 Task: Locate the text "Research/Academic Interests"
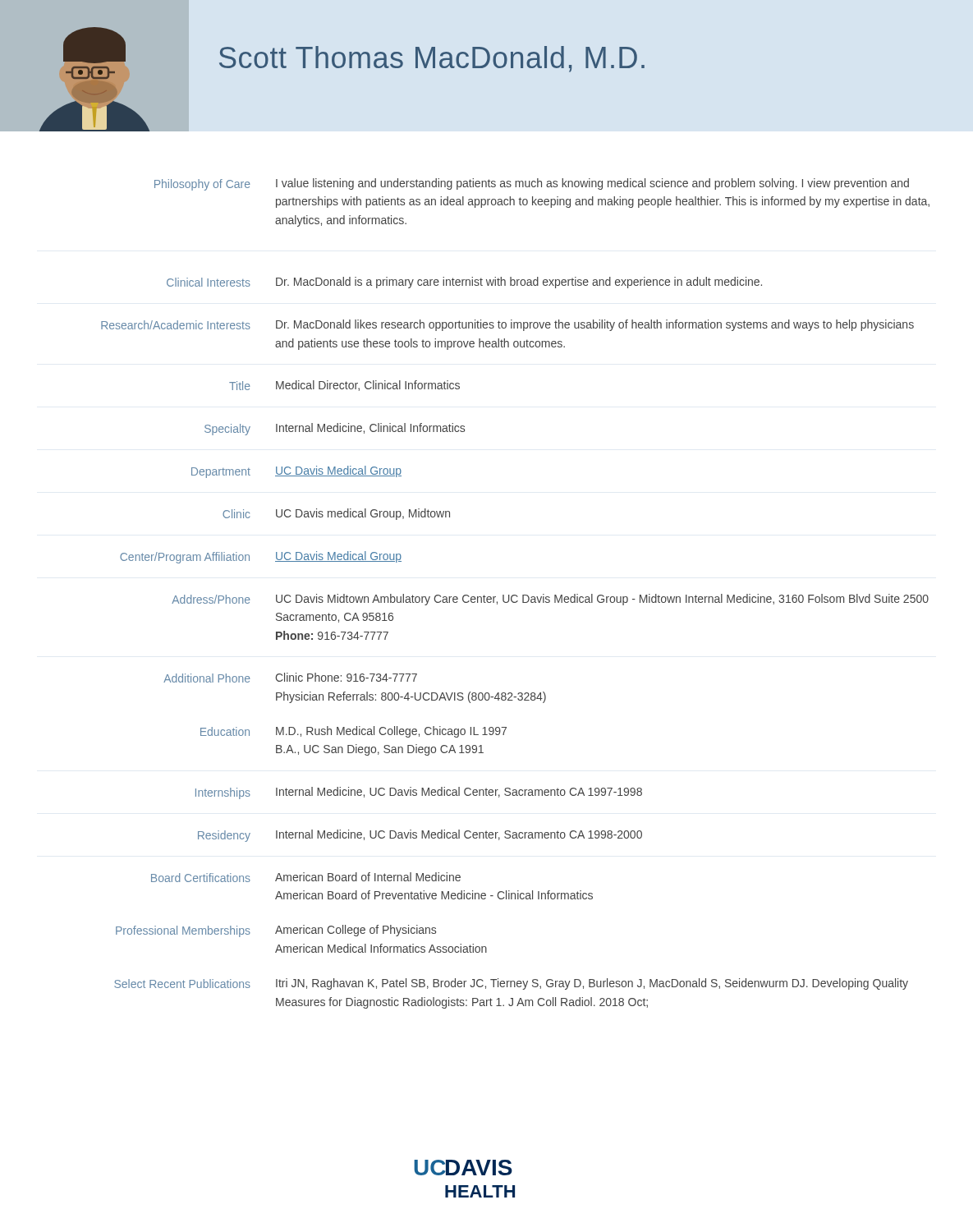(175, 325)
